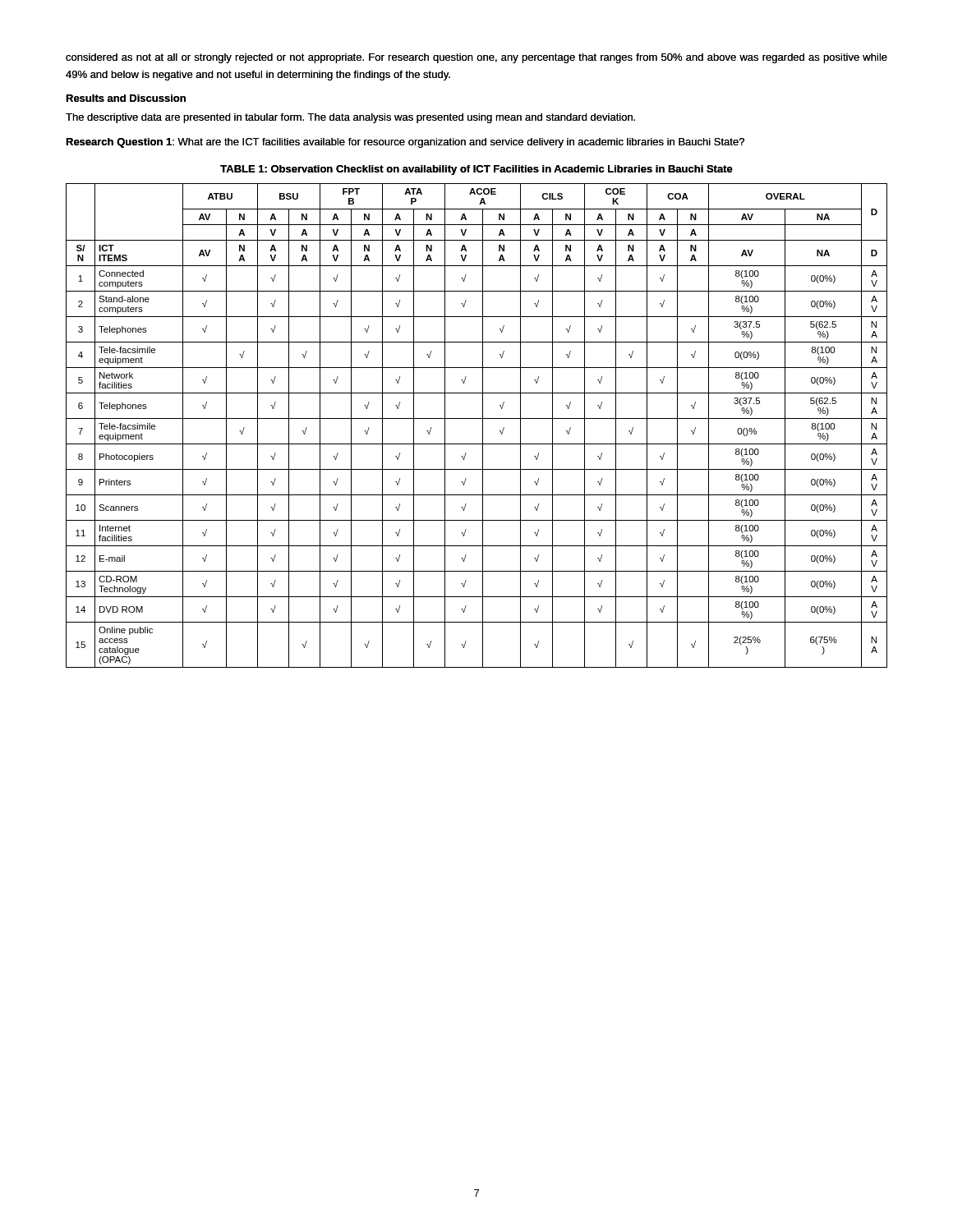The image size is (953, 1232).
Task: Select the text block starting "The descriptive data are presented in tabular form."
Action: pyautogui.click(x=351, y=117)
